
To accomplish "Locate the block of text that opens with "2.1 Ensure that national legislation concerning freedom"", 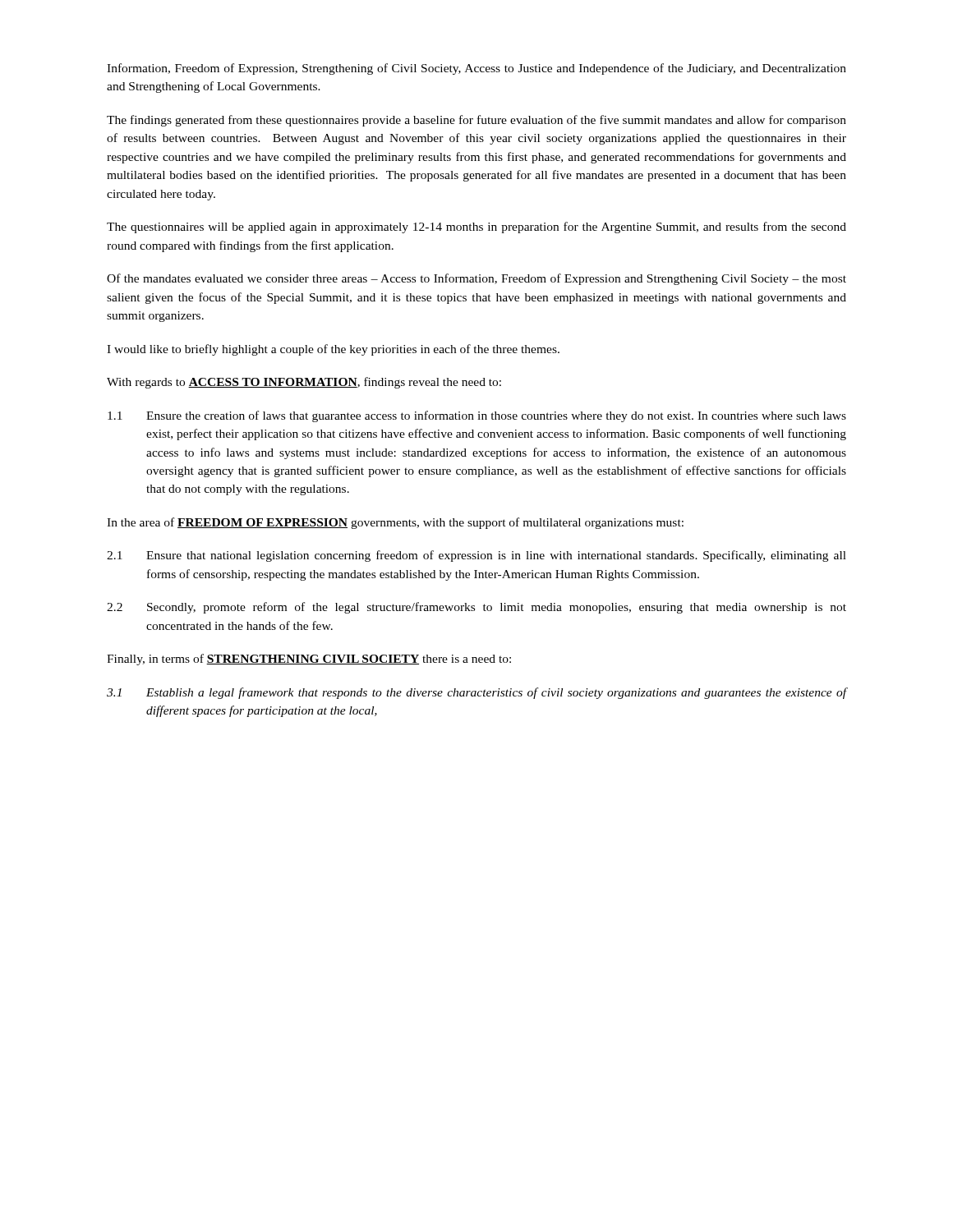I will [x=476, y=565].
